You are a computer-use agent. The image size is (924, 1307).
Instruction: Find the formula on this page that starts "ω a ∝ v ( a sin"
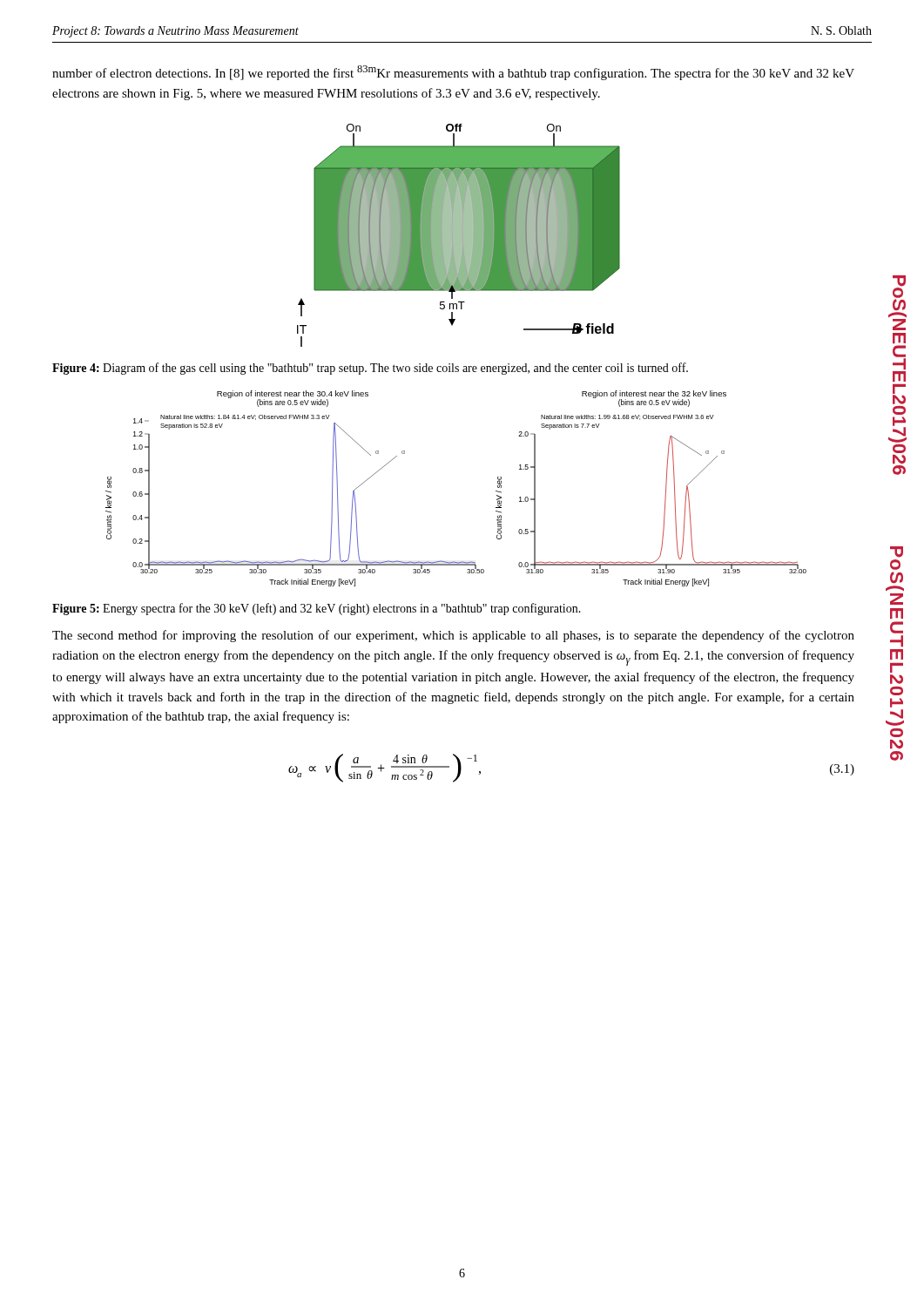pos(360,767)
